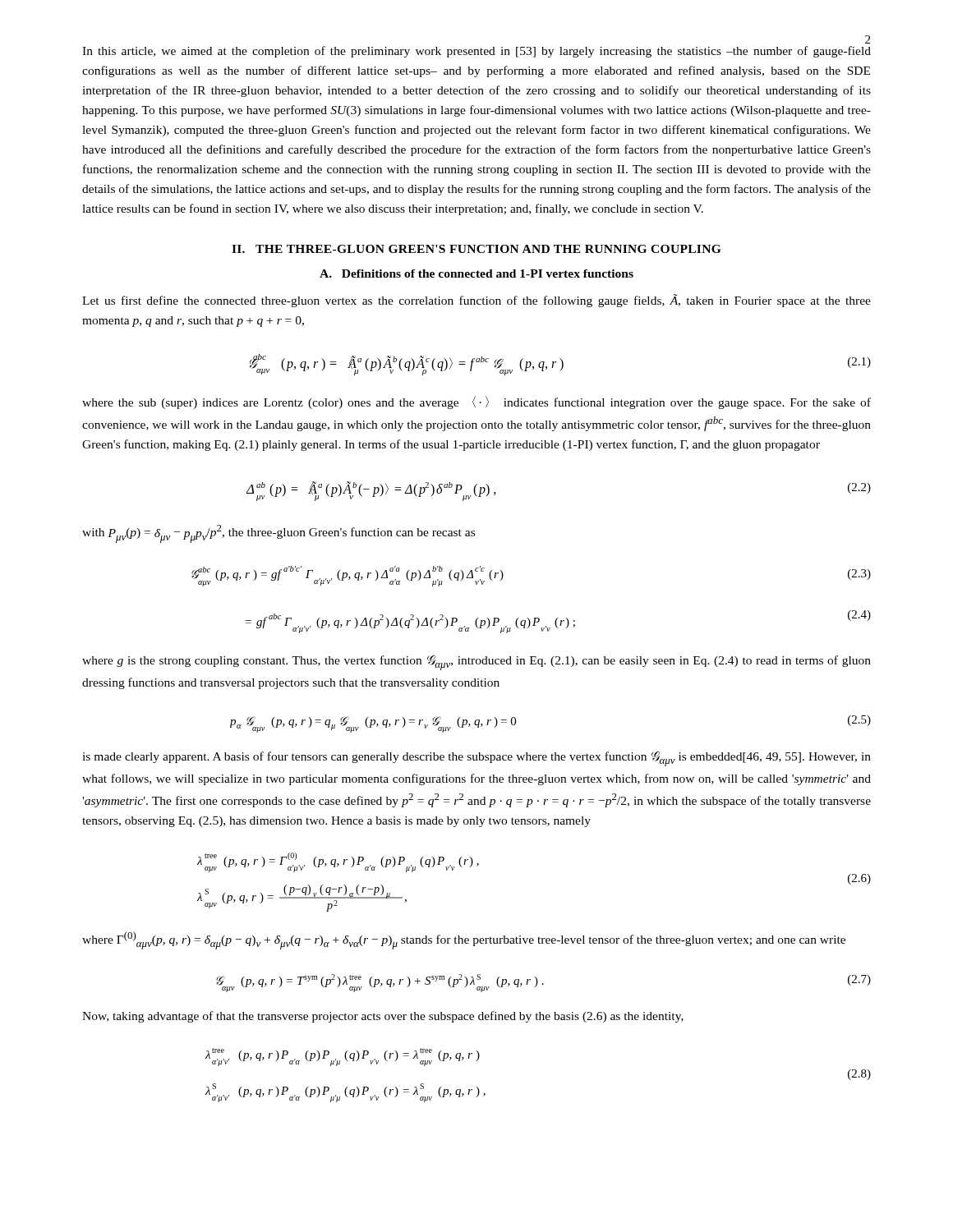Image resolution: width=953 pixels, height=1232 pixels.
Task: Navigate to the passage starting "𝒢 αμν abc"
Action: pyautogui.click(x=476, y=362)
